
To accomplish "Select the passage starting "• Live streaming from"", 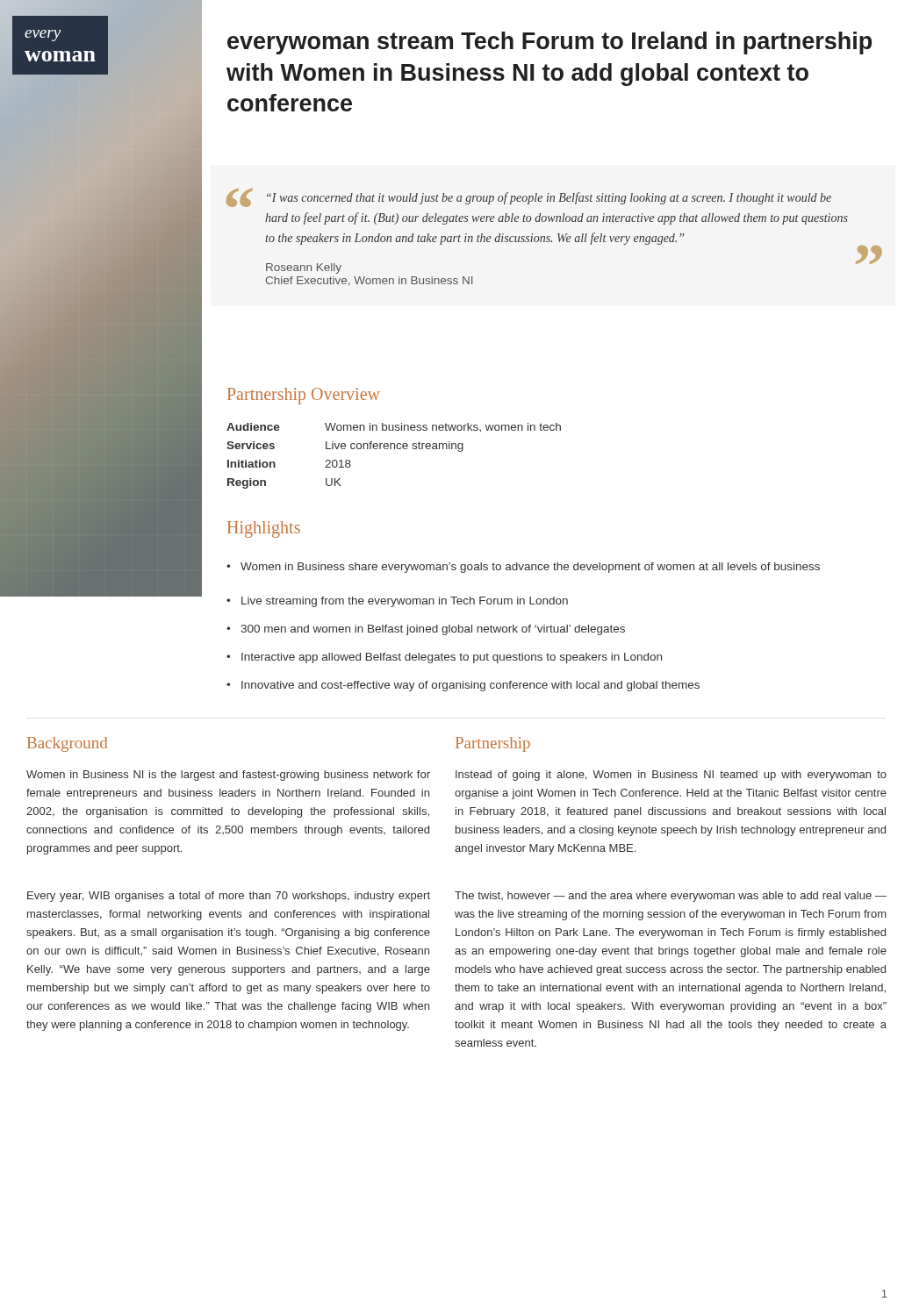I will [547, 601].
